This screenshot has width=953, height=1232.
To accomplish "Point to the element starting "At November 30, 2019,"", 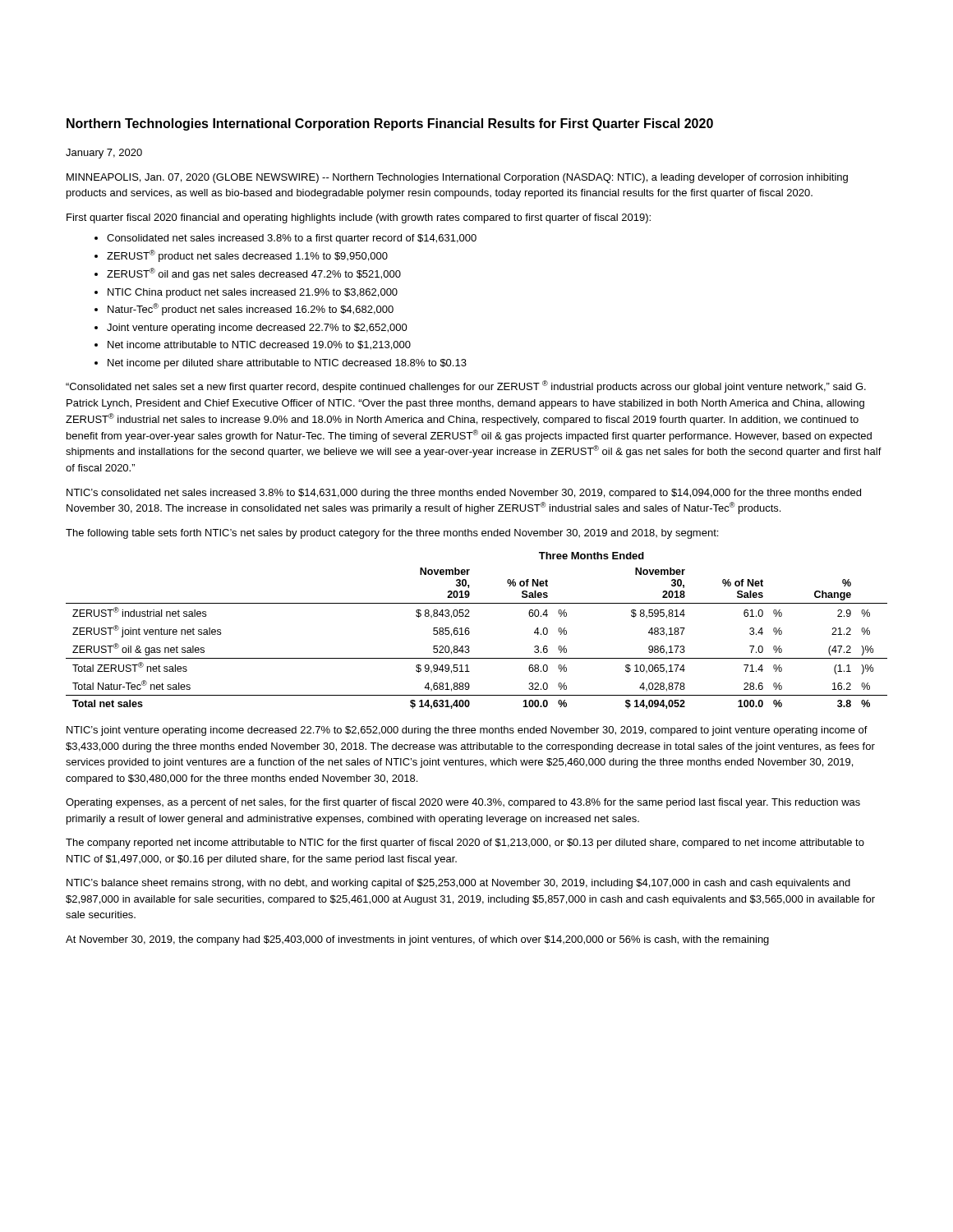I will (x=418, y=939).
